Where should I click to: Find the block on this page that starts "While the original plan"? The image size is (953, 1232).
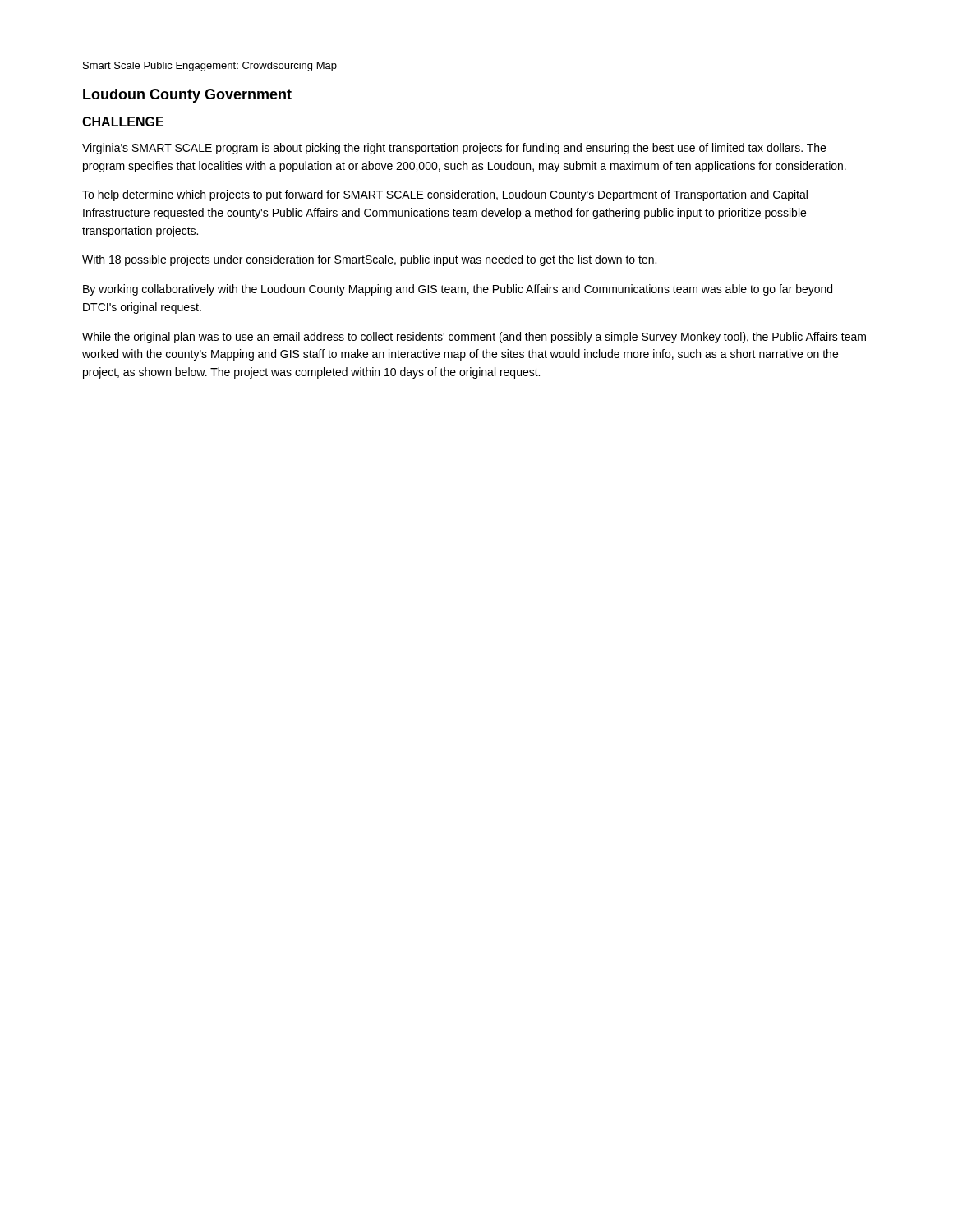click(x=474, y=354)
